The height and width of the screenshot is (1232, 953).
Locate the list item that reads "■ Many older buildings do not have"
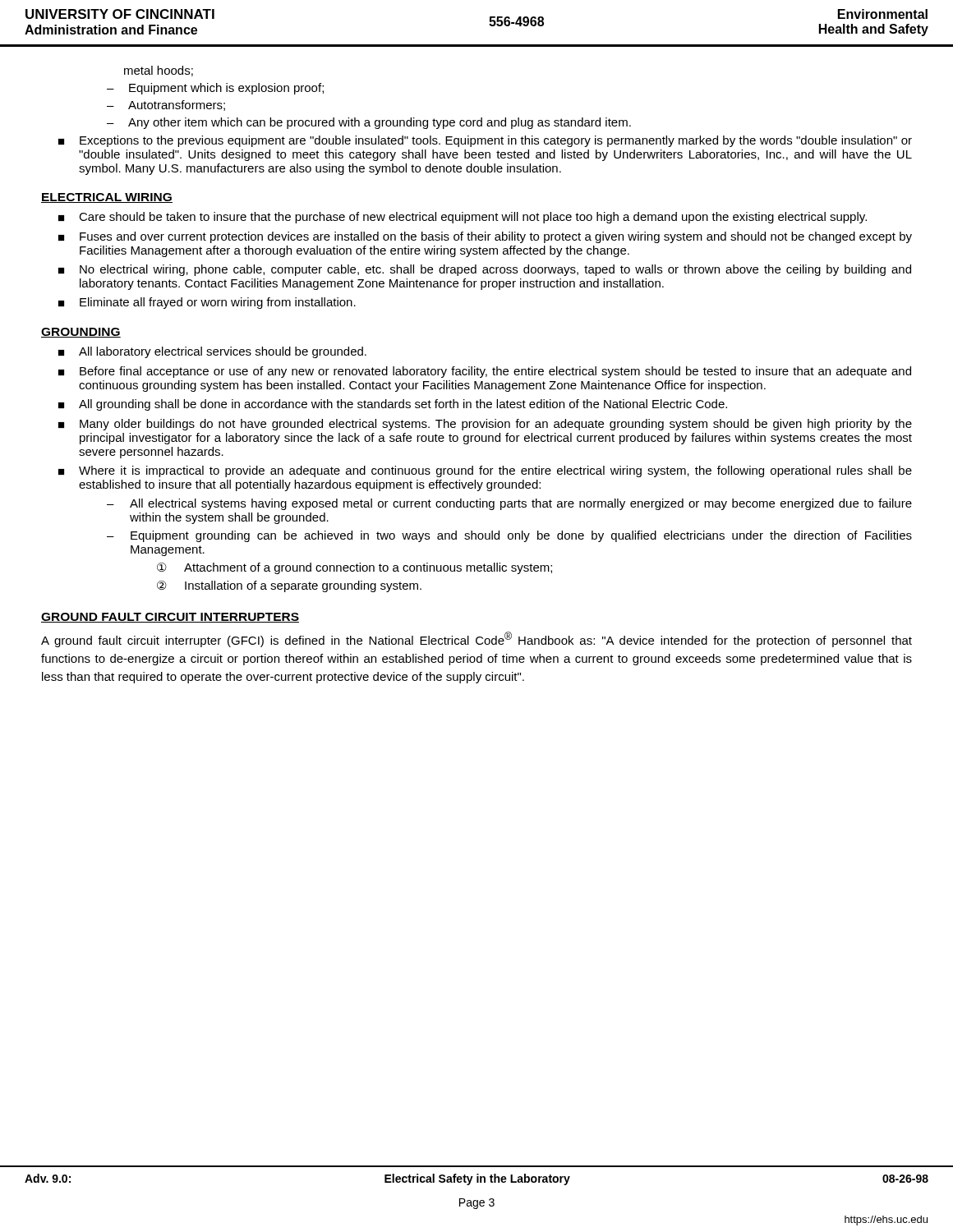tap(485, 437)
